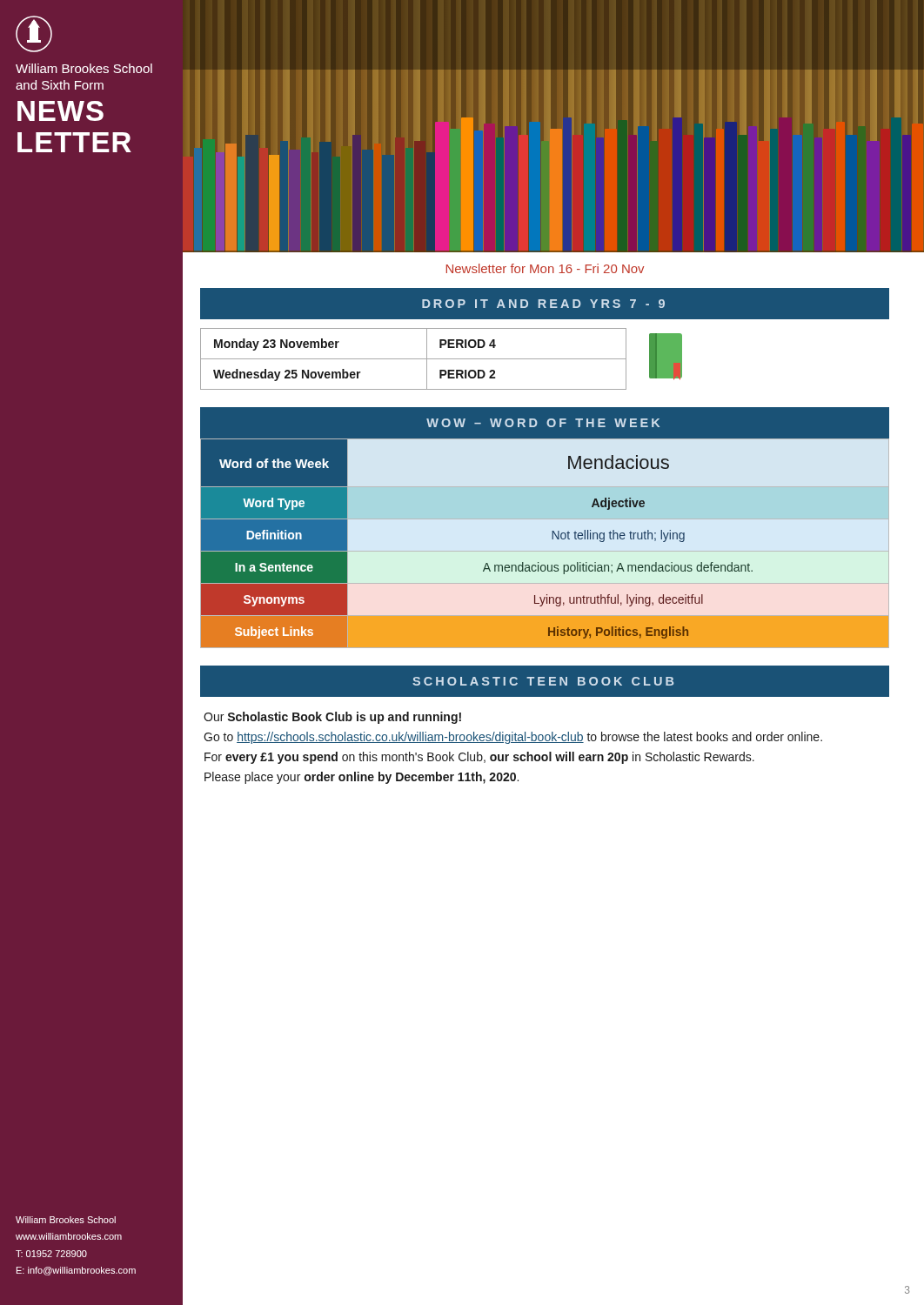
Task: Click on the illustration
Action: coord(666,358)
